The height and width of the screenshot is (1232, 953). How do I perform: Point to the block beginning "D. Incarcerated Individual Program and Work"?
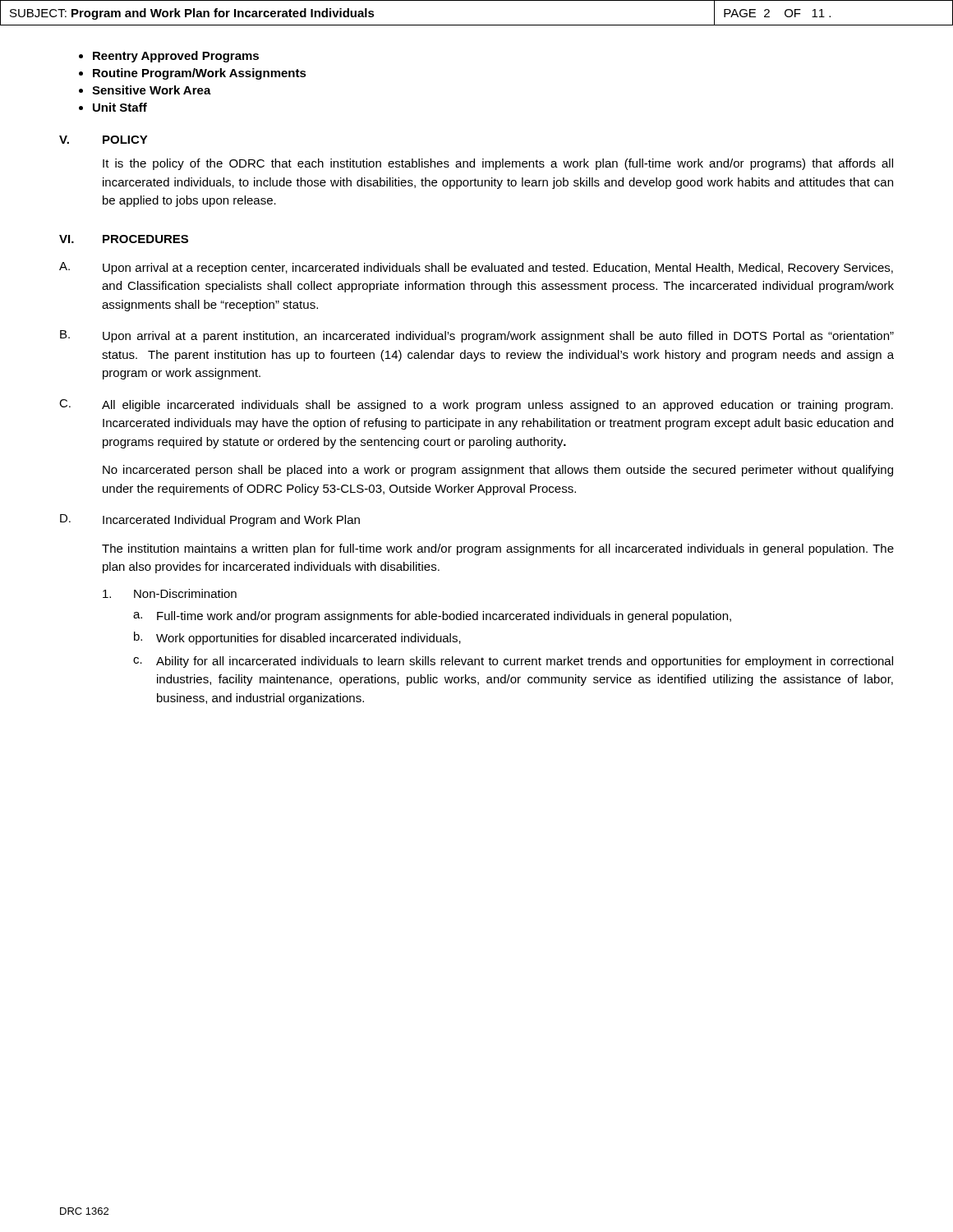click(210, 520)
